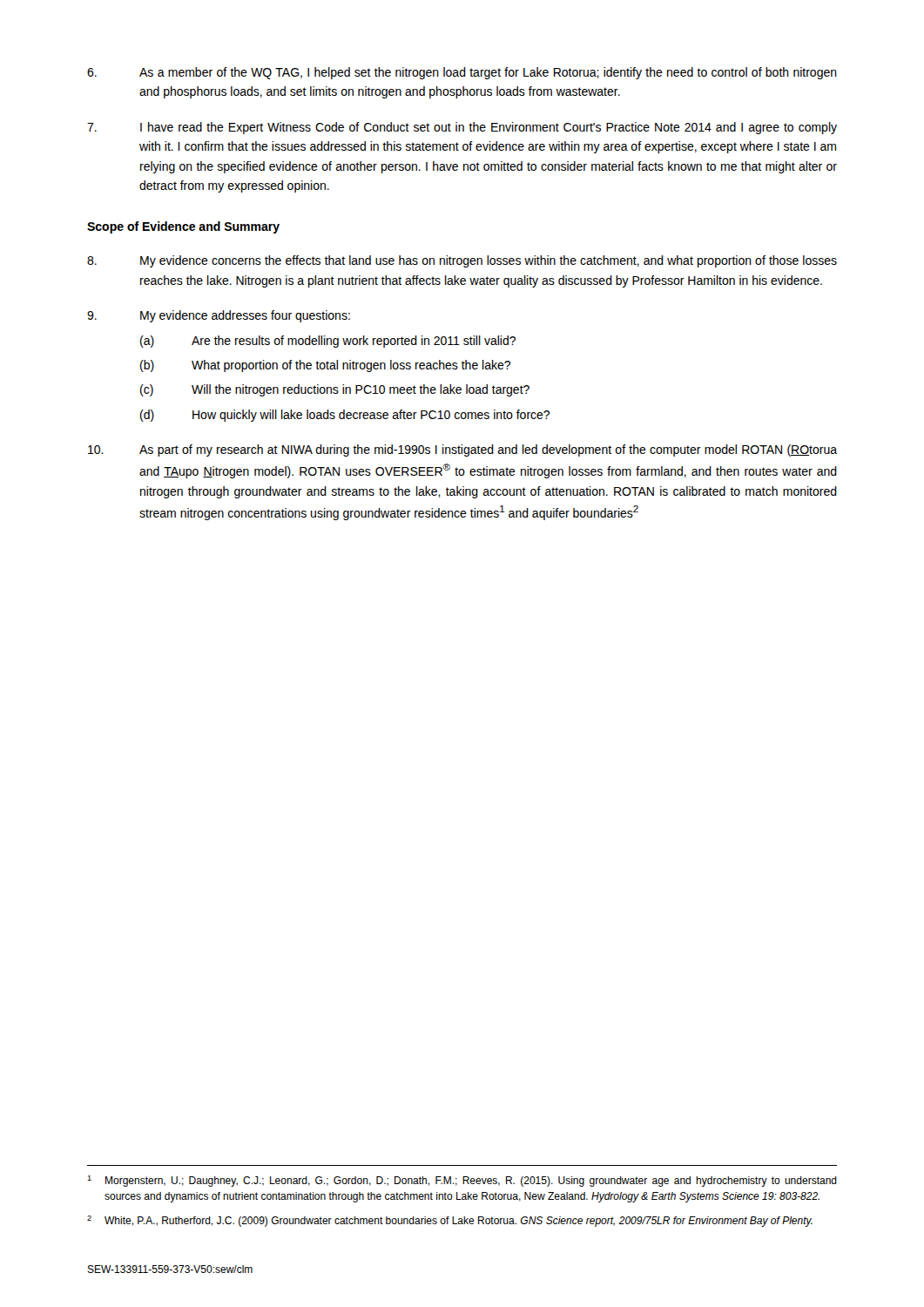Select the text starting "(d) How quickly"
Image resolution: width=924 pixels, height=1307 pixels.
coord(488,415)
